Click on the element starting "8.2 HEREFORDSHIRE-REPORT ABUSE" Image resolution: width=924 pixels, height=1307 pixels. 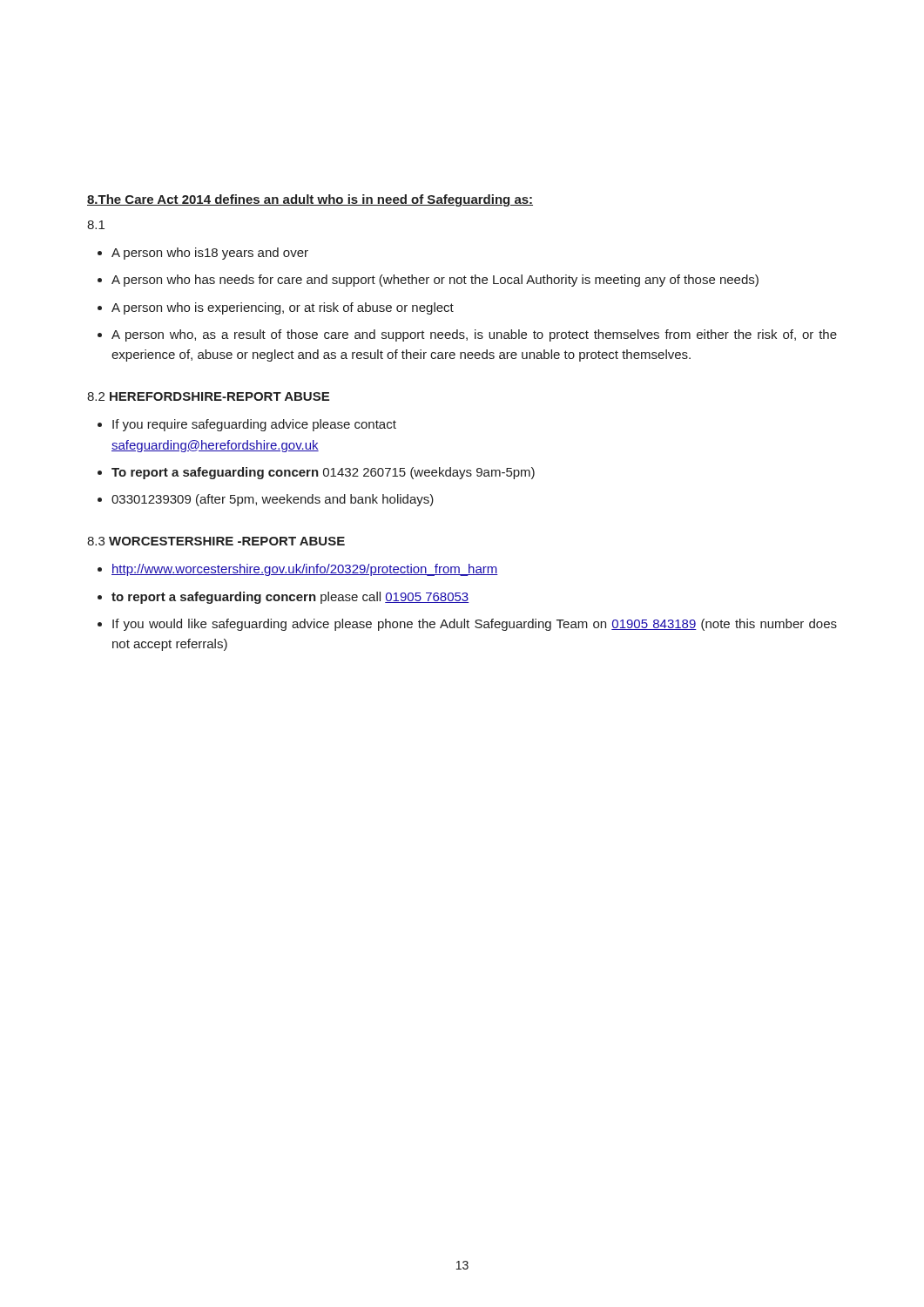(208, 396)
